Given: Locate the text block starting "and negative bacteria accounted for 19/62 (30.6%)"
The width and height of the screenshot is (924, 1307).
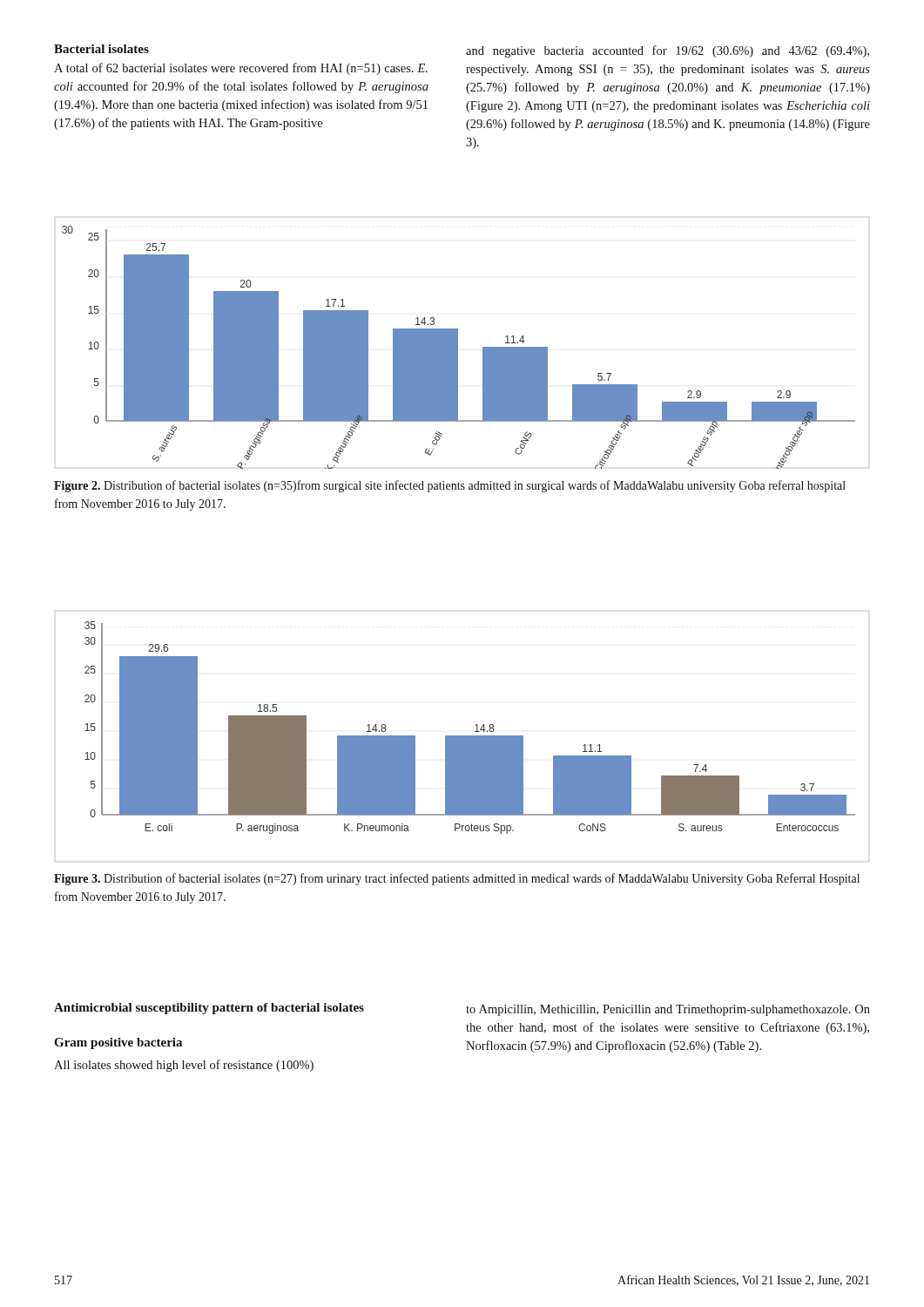Looking at the screenshot, I should coord(668,96).
